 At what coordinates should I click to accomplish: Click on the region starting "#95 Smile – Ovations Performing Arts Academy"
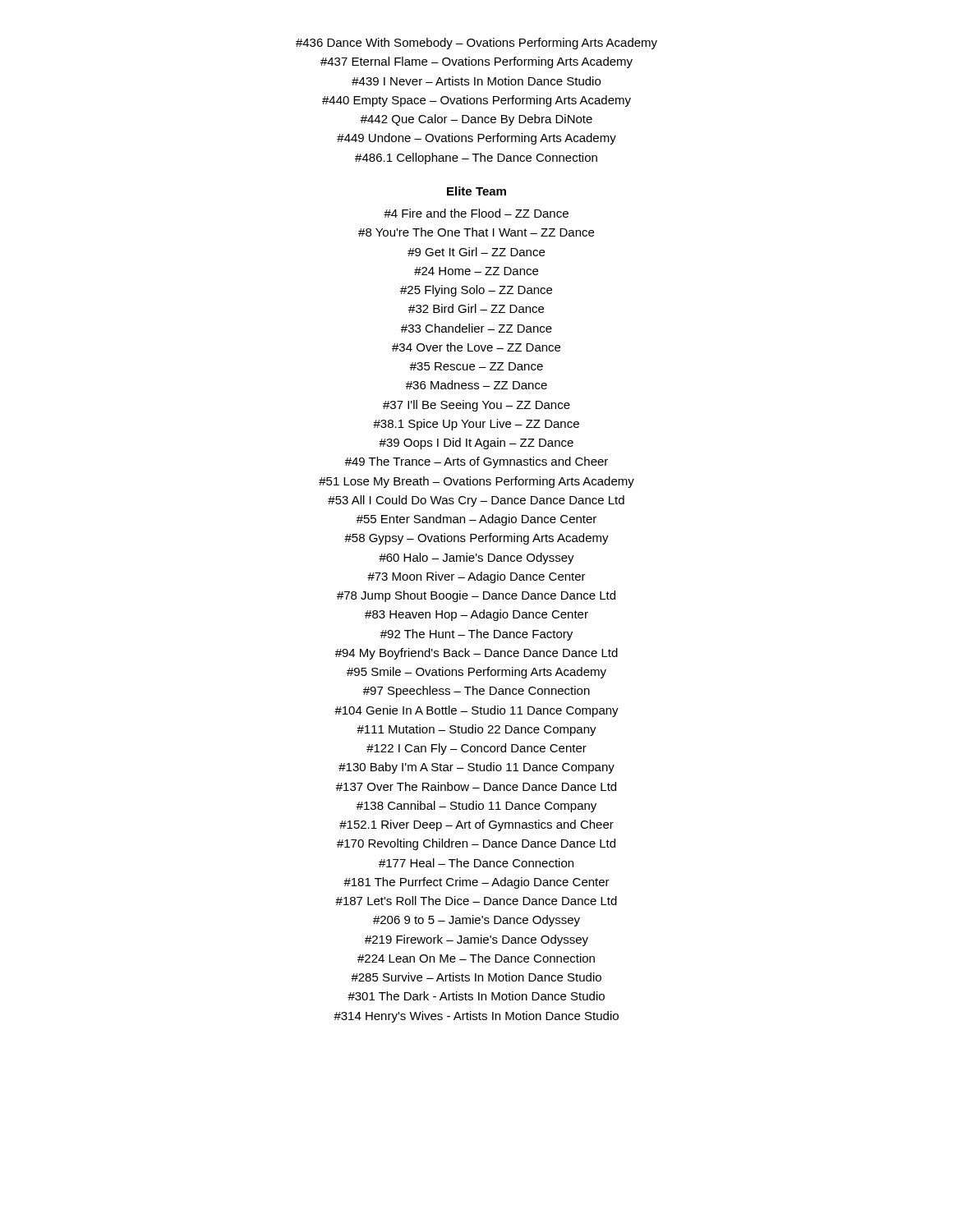click(476, 671)
